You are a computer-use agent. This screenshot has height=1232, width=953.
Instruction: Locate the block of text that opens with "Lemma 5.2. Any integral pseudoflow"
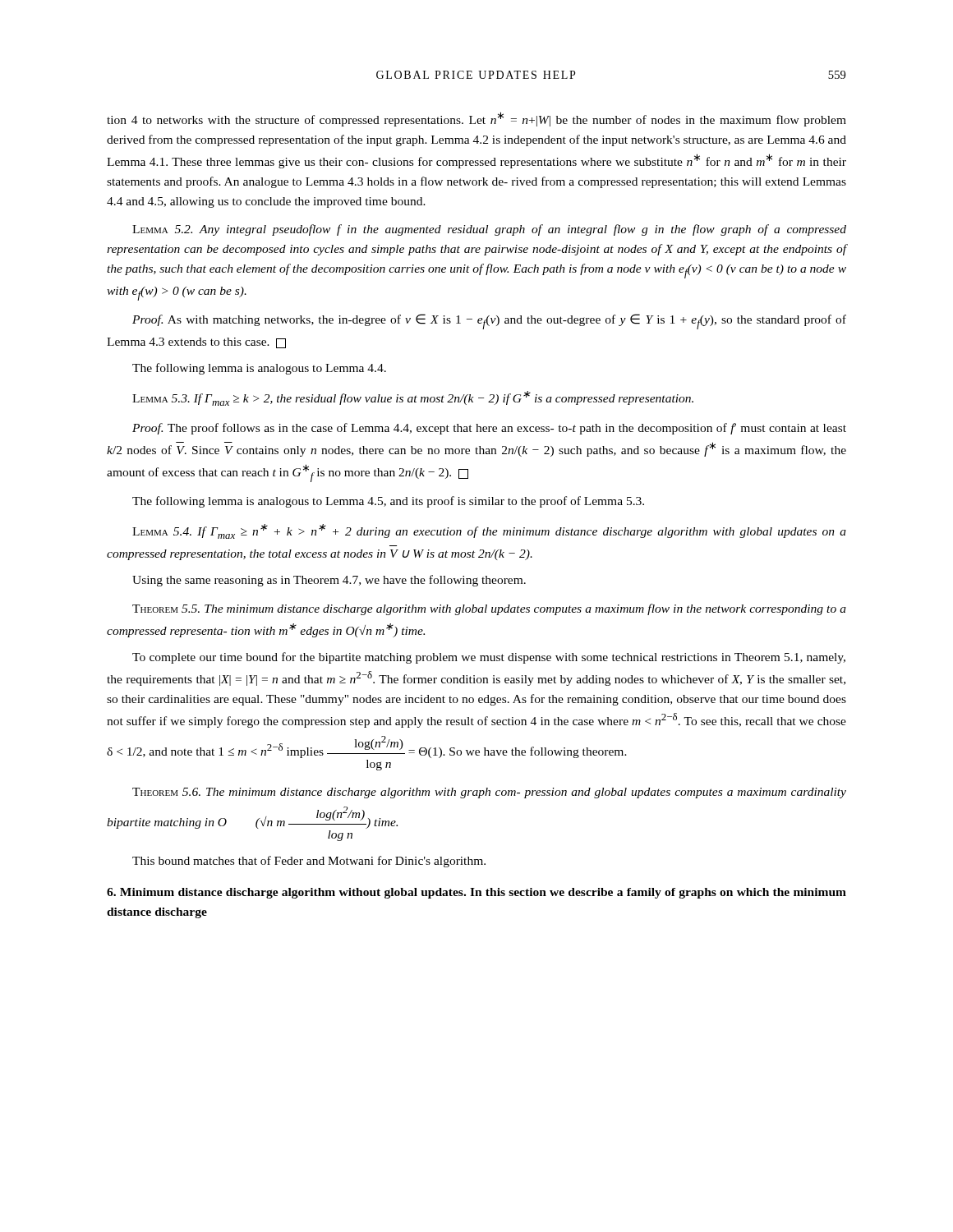pyautogui.click(x=476, y=261)
